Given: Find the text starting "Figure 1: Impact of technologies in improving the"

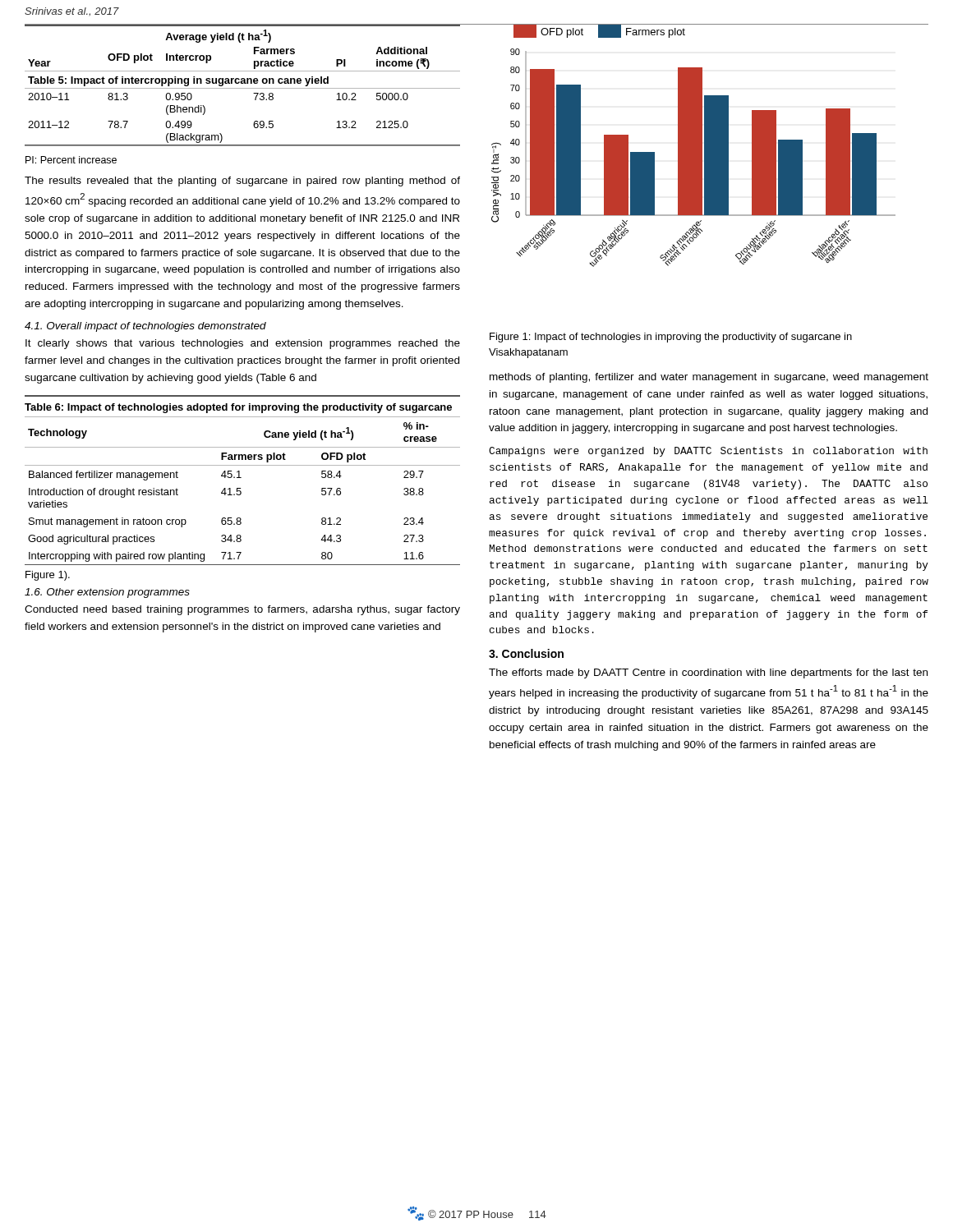Looking at the screenshot, I should [x=670, y=344].
